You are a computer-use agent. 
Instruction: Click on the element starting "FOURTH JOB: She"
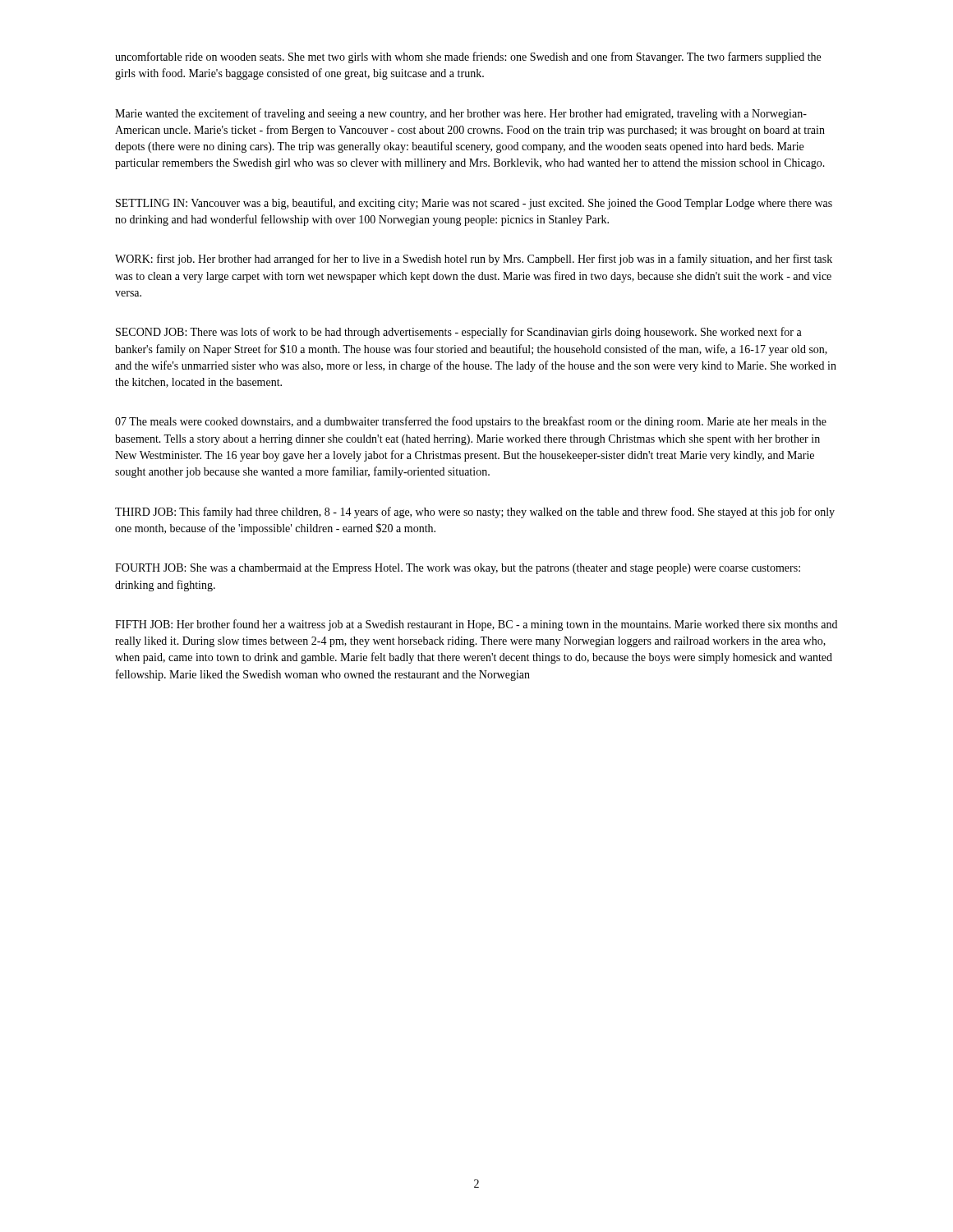pyautogui.click(x=458, y=577)
